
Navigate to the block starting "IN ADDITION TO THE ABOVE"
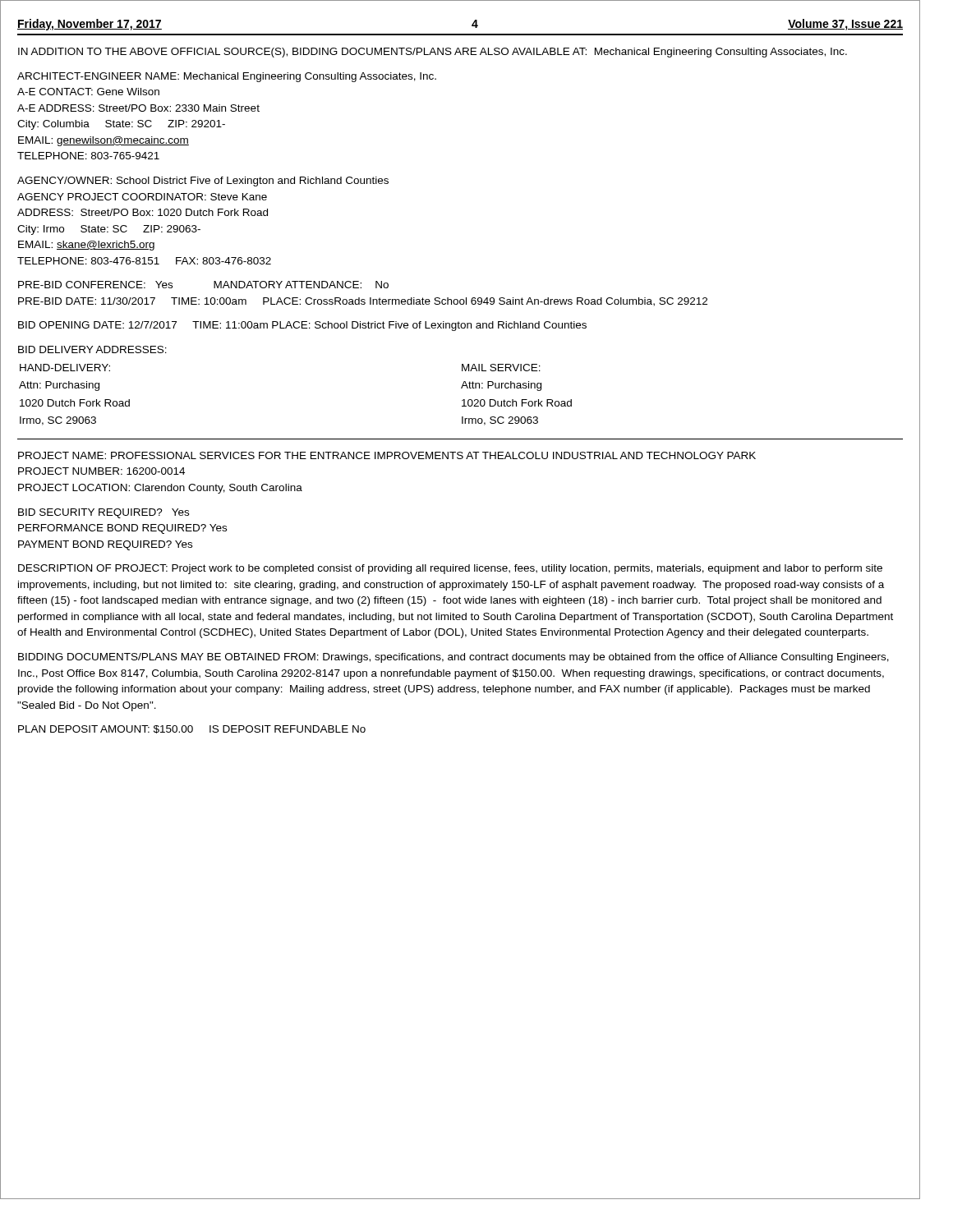pyautogui.click(x=432, y=51)
